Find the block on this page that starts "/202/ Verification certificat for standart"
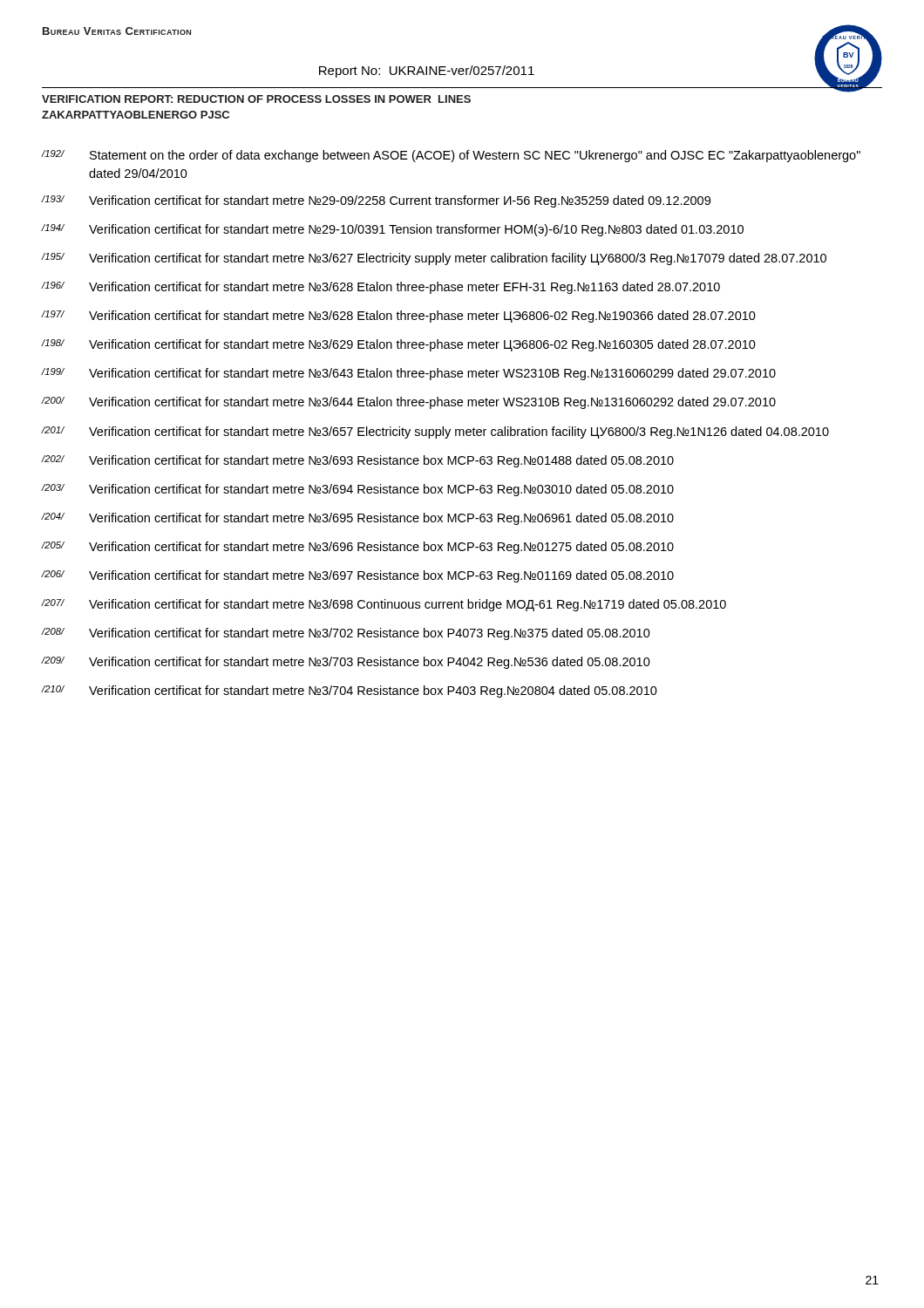This screenshot has height=1308, width=924. (x=462, y=461)
